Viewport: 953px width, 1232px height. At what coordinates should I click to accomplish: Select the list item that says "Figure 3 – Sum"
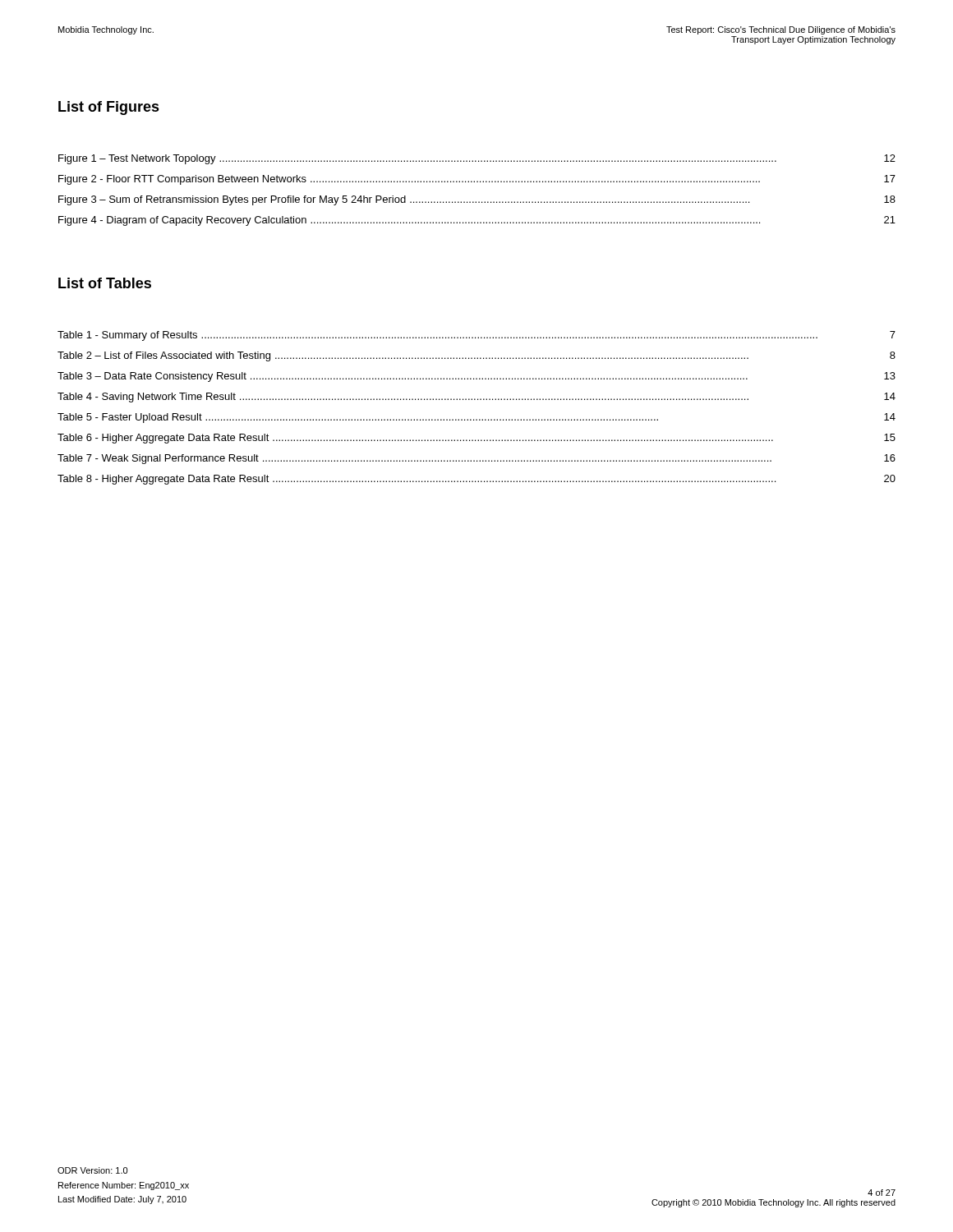coord(476,199)
